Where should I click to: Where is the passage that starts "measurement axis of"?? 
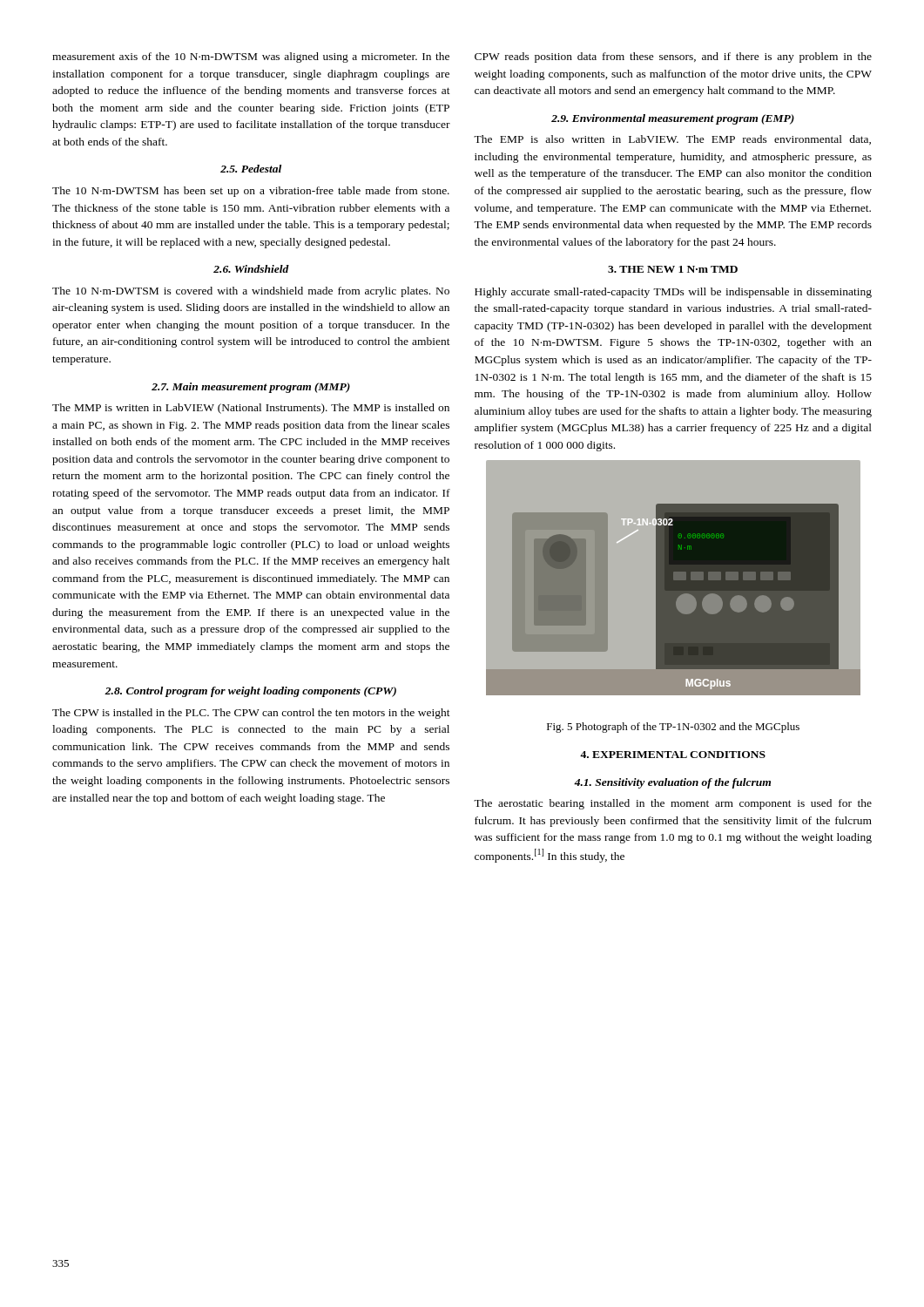(251, 99)
